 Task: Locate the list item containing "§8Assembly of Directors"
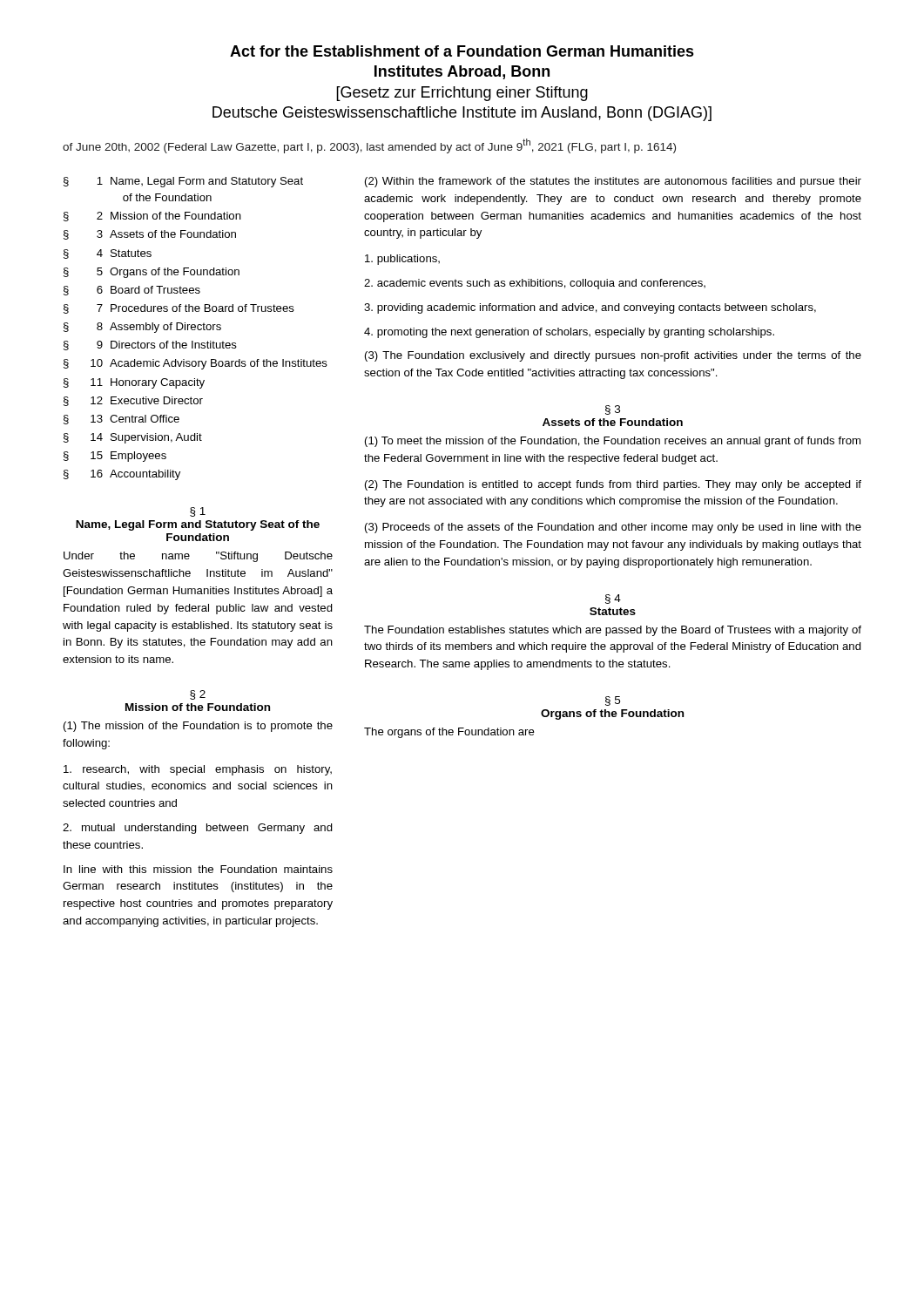pos(198,326)
